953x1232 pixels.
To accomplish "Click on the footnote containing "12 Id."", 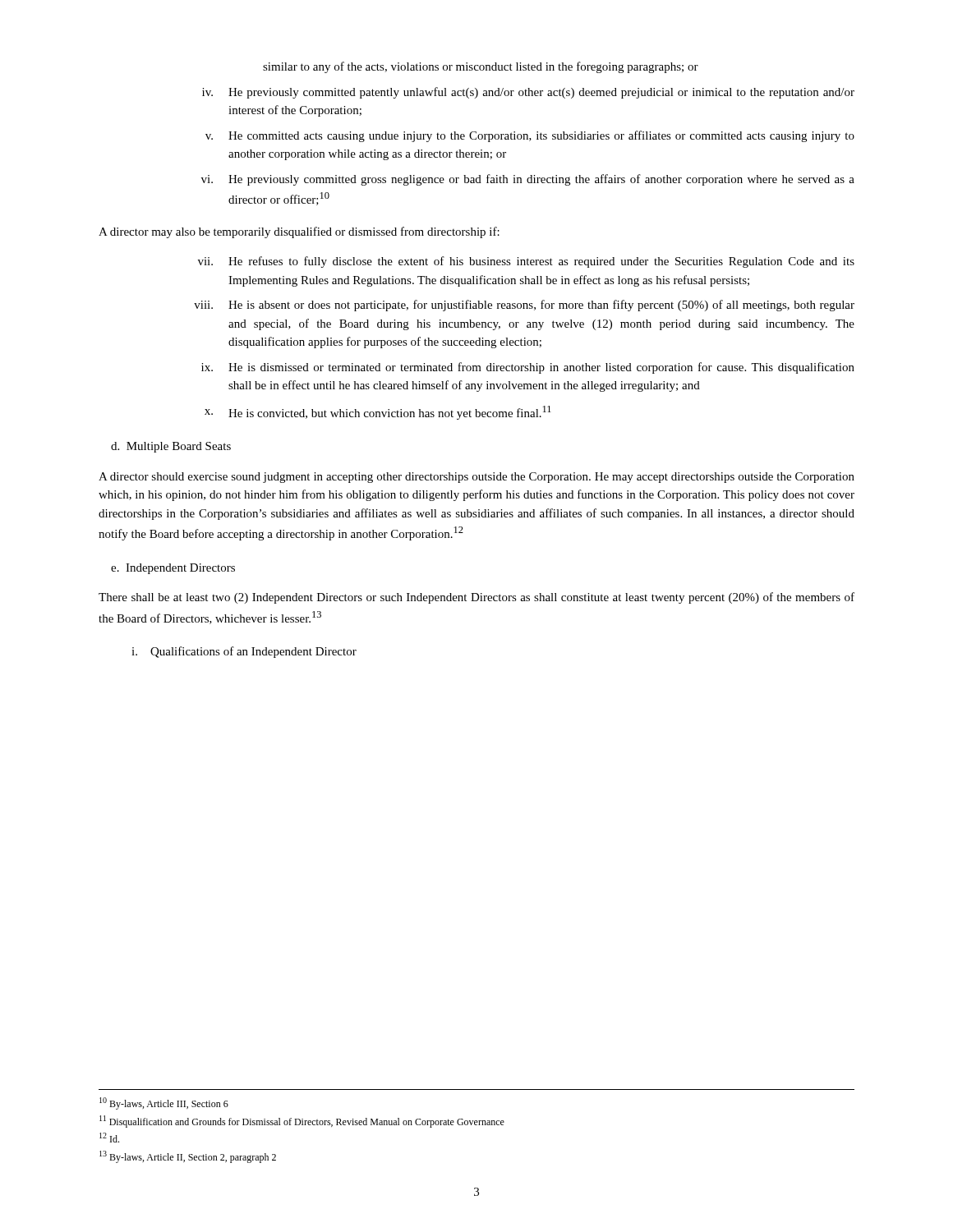I will coord(109,1138).
